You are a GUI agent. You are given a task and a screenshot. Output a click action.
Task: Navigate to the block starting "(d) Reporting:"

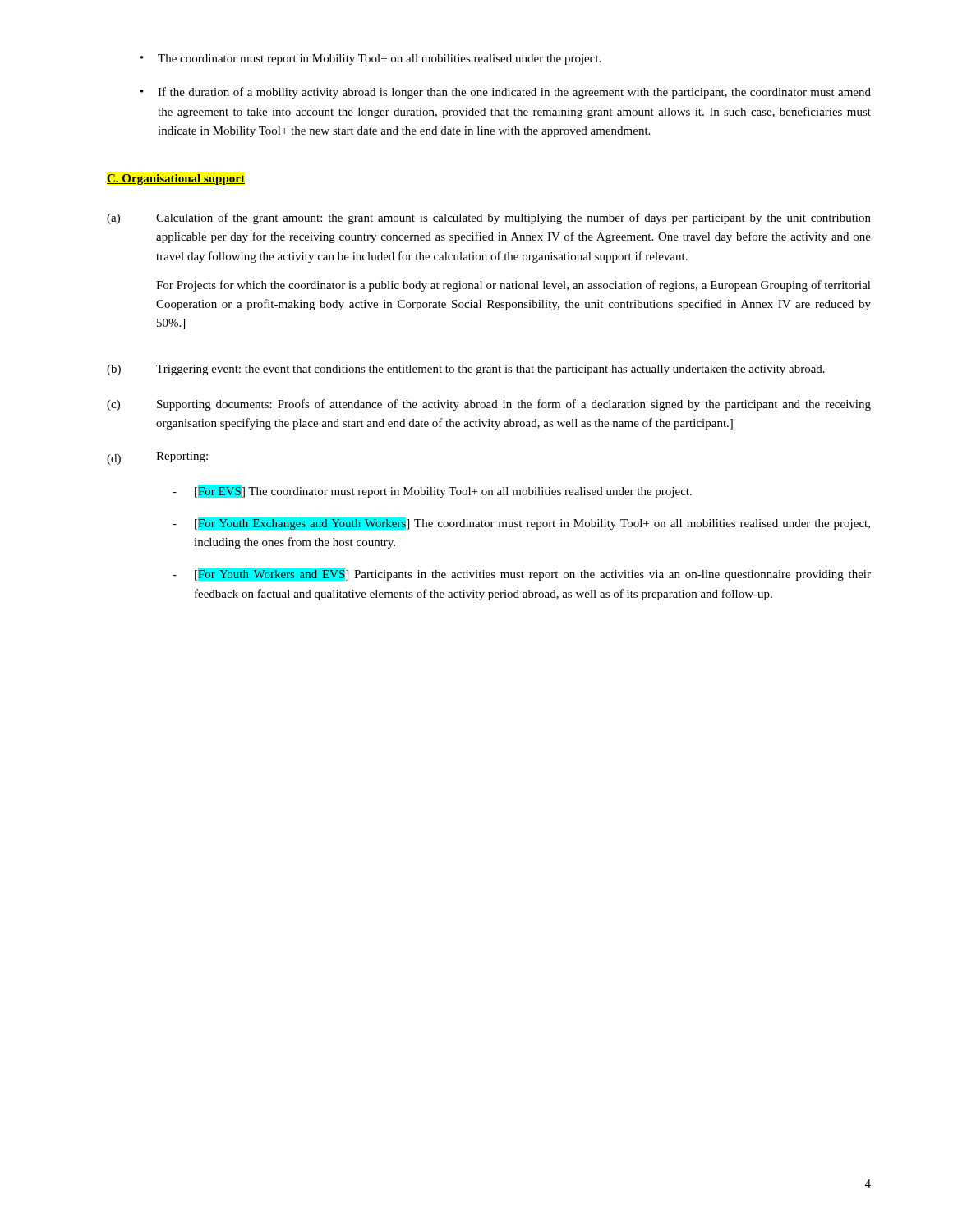[157, 458]
